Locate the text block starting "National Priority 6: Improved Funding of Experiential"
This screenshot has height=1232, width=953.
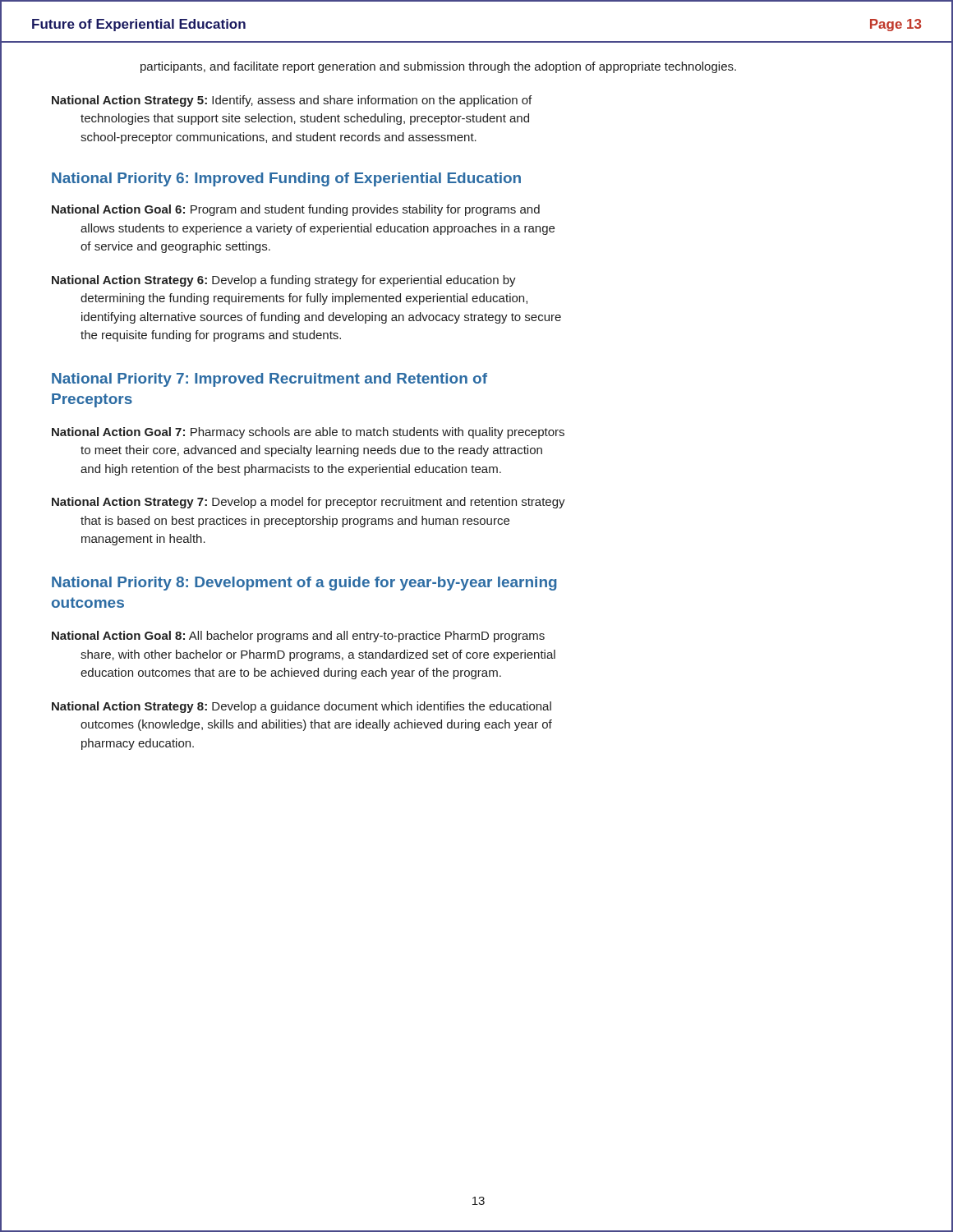(x=286, y=178)
